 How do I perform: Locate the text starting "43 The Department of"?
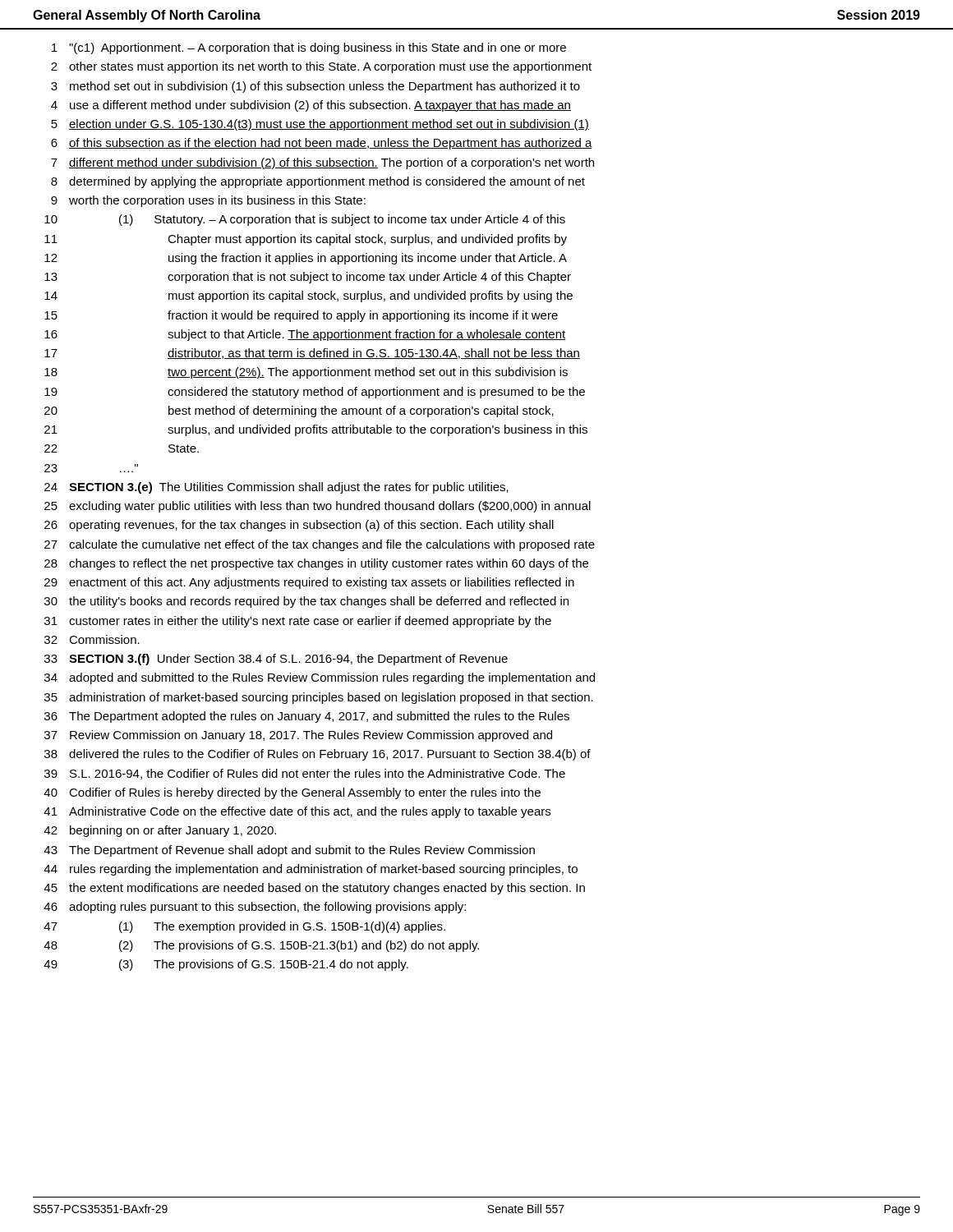click(476, 878)
